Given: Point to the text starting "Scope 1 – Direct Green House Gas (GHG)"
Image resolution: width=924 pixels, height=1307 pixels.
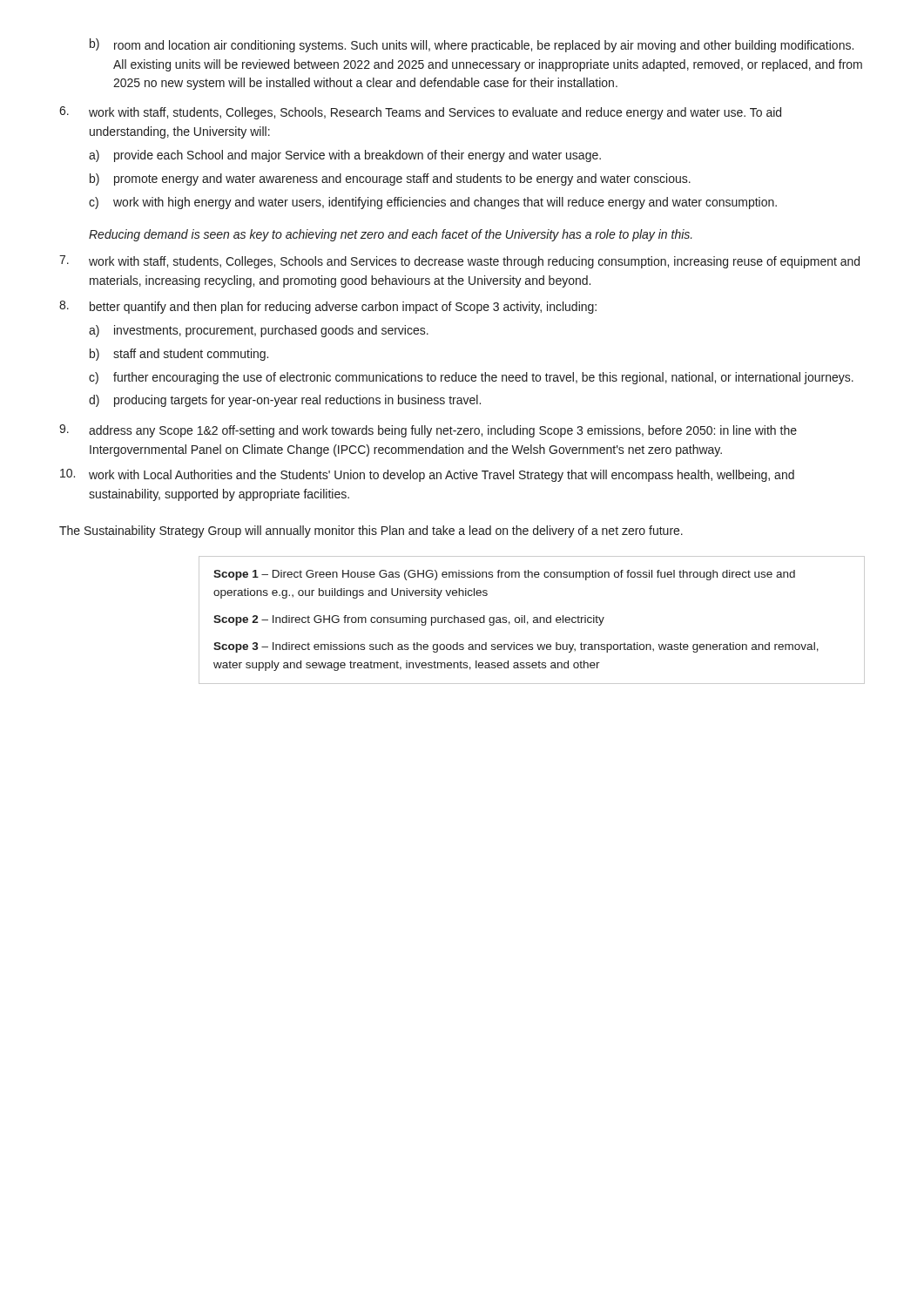Looking at the screenshot, I should pyautogui.click(x=532, y=620).
